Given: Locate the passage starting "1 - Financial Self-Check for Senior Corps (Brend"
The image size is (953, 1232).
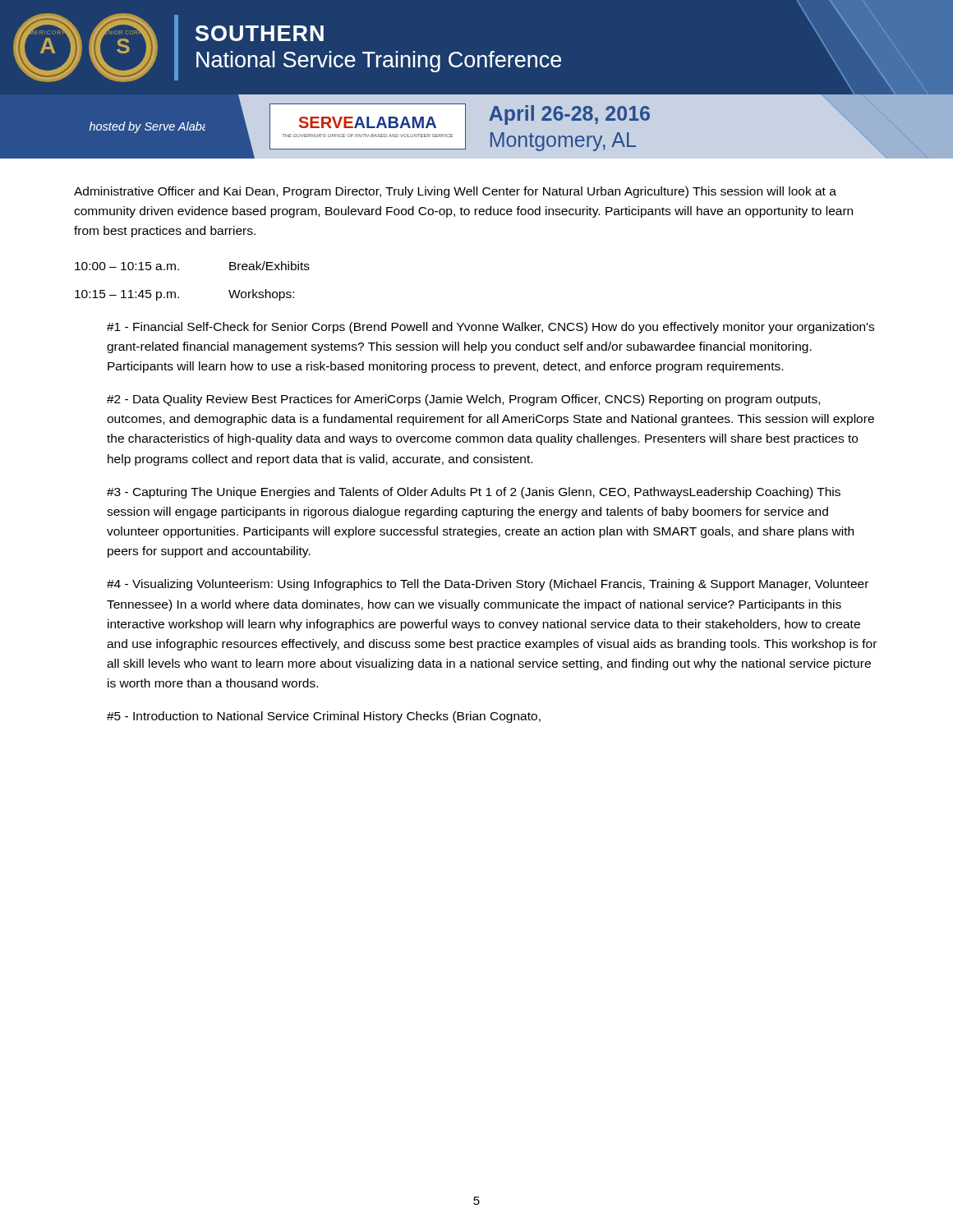Looking at the screenshot, I should (491, 346).
